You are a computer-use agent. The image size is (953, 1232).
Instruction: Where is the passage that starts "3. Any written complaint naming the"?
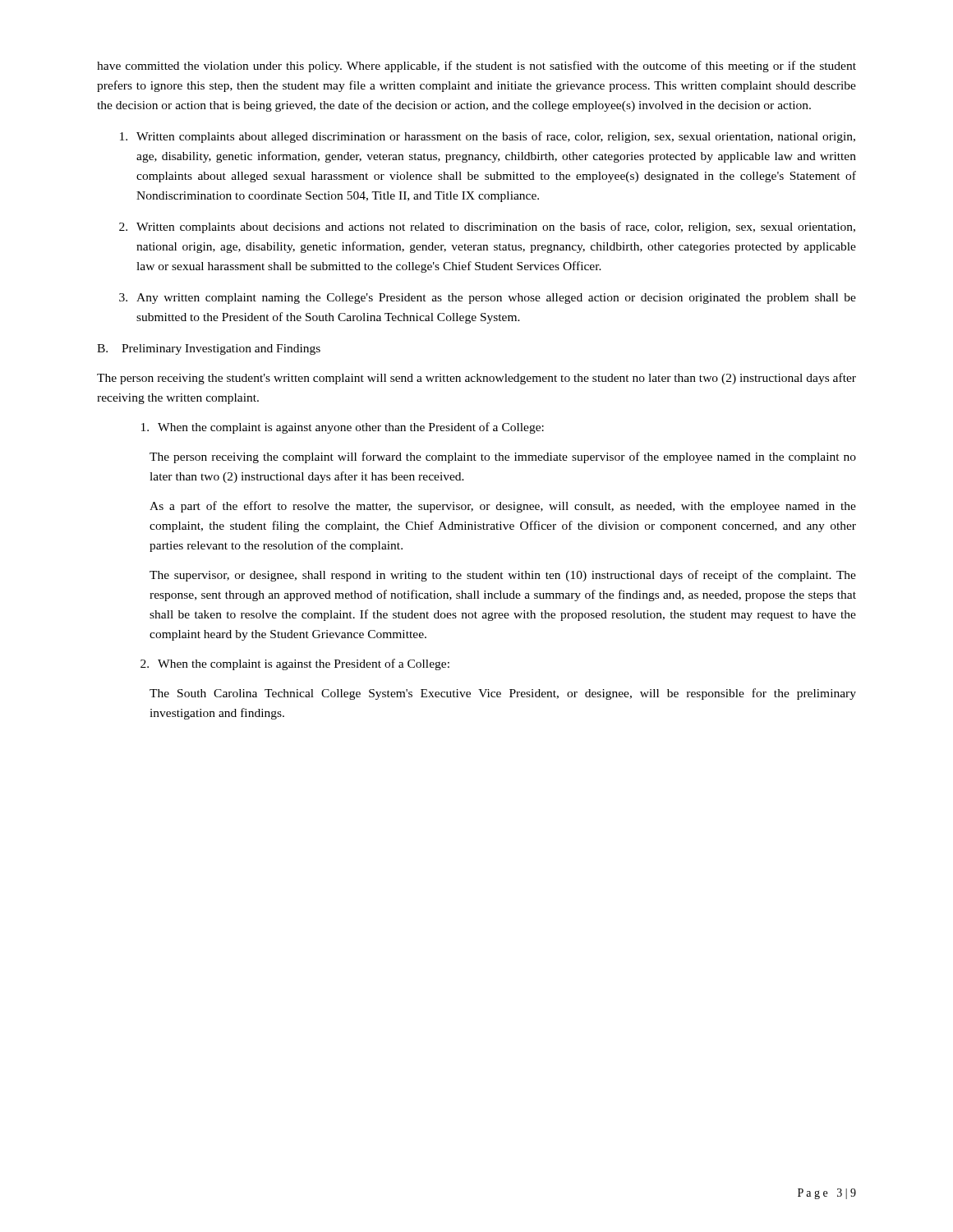[476, 307]
